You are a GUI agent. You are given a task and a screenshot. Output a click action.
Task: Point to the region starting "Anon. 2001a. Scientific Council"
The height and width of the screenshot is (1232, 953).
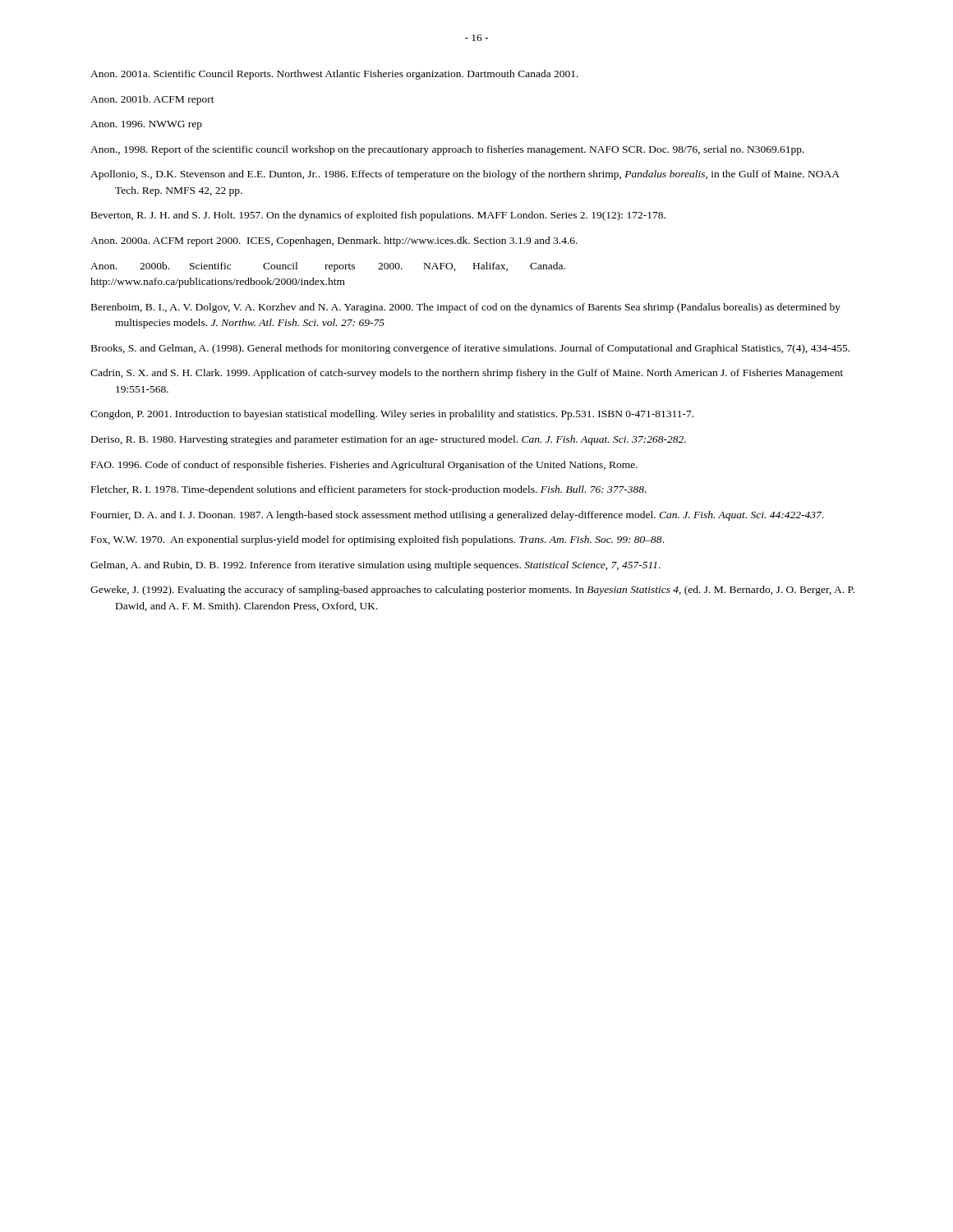click(x=335, y=74)
